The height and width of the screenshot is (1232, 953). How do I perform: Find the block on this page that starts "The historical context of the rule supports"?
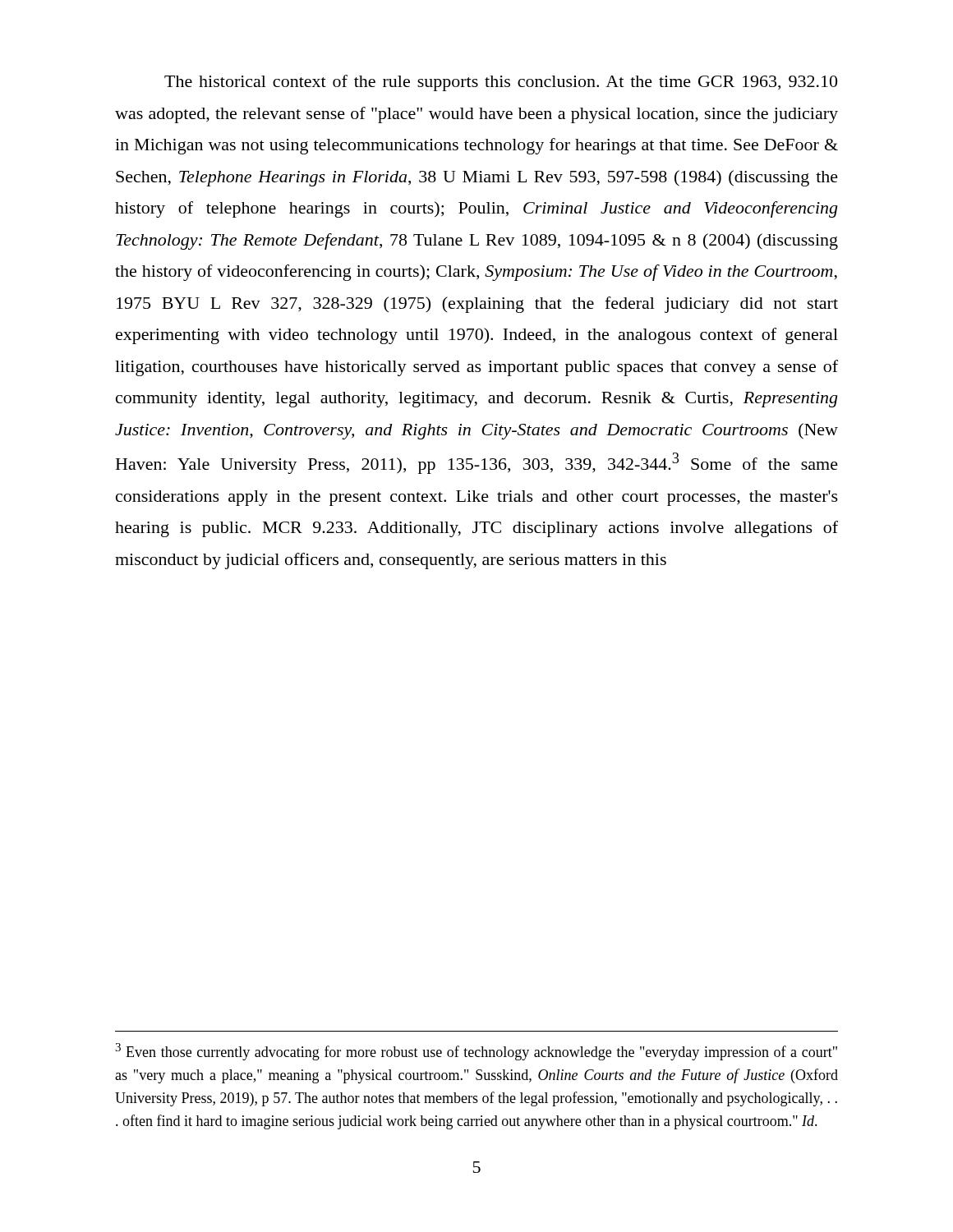(476, 320)
